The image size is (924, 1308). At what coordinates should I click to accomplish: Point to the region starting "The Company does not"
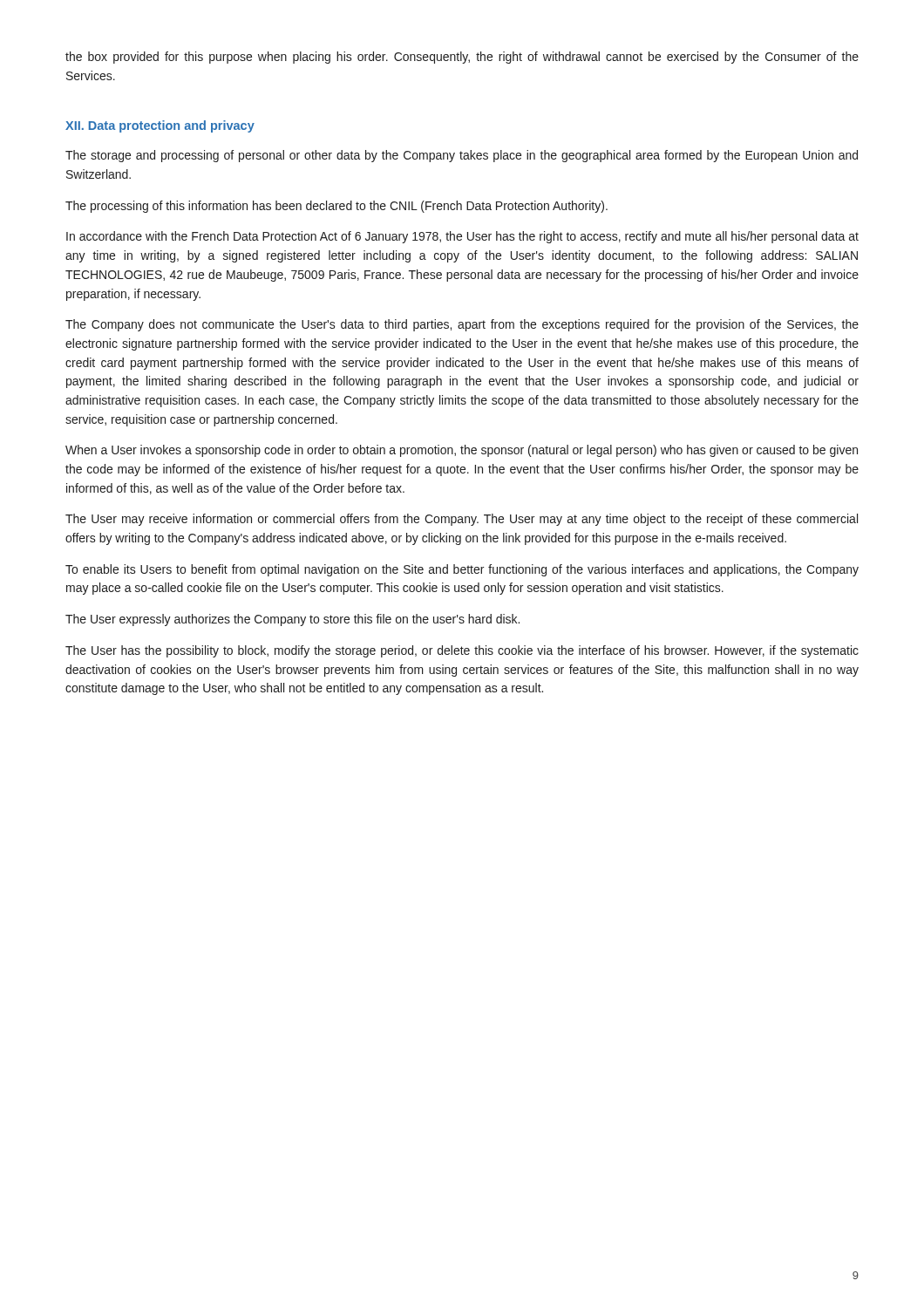point(462,372)
